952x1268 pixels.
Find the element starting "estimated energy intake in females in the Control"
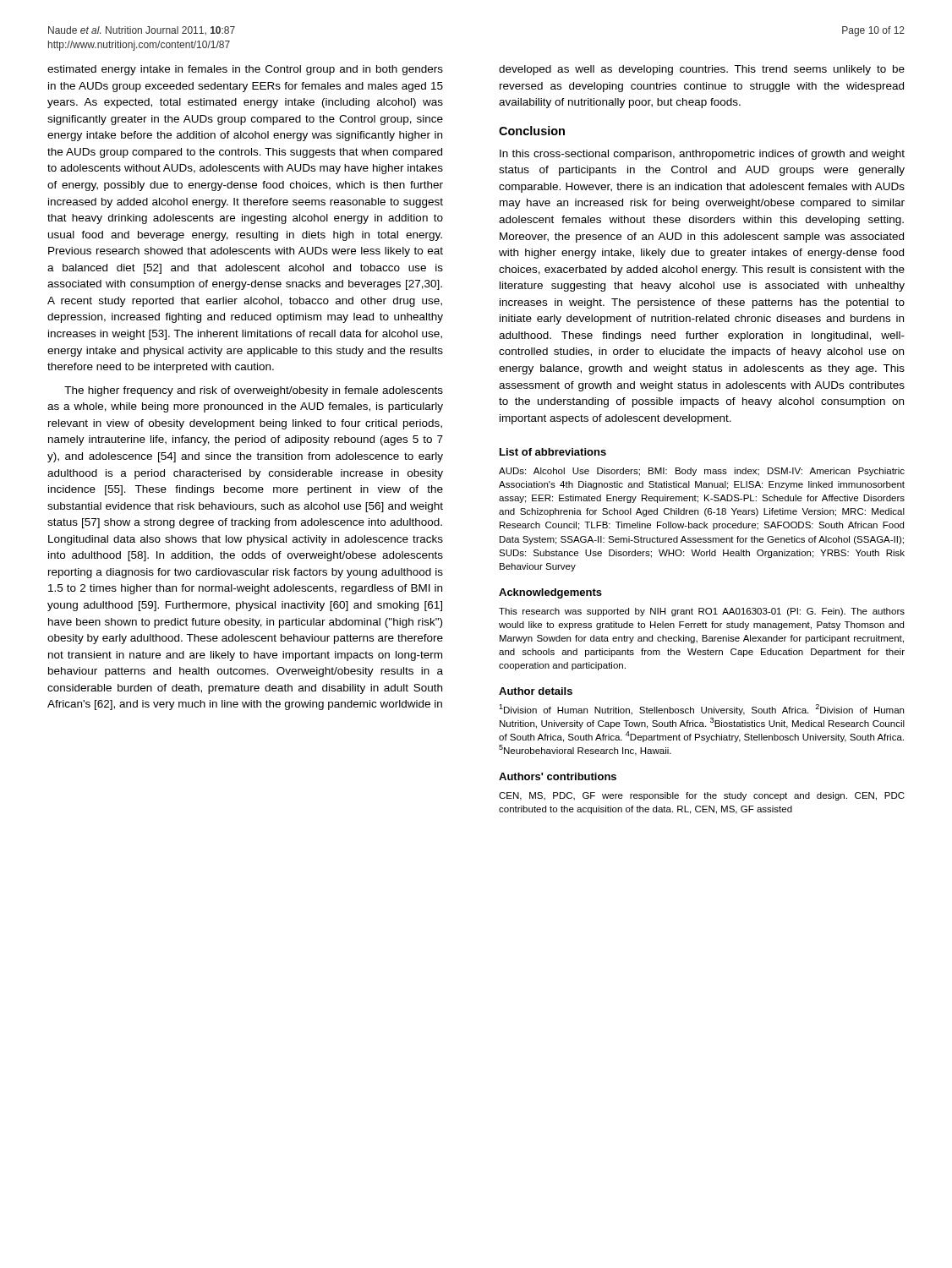[x=245, y=218]
